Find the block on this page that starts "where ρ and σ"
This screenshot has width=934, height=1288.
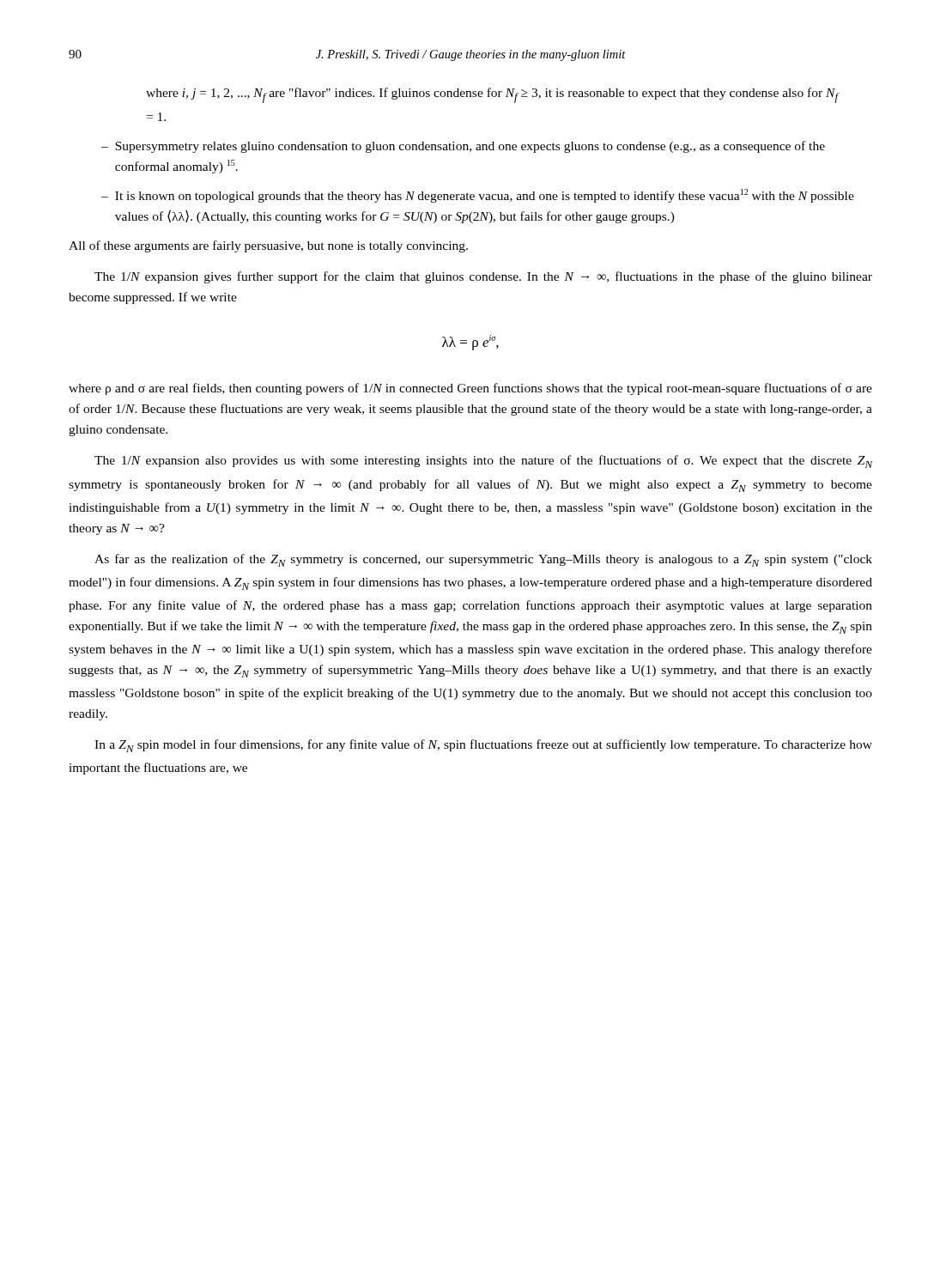[470, 409]
